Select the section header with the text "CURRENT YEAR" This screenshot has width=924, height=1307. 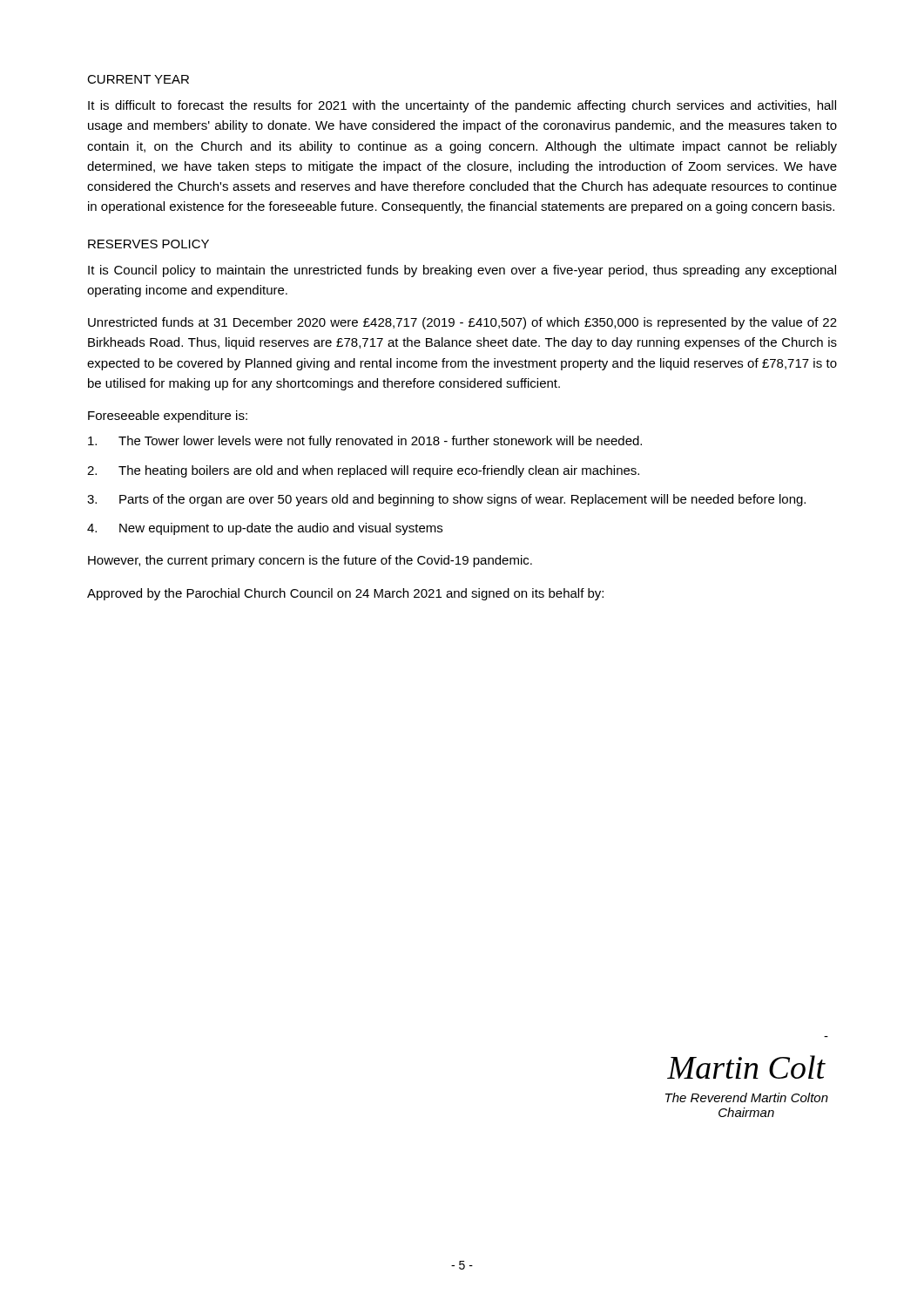pyautogui.click(x=138, y=79)
